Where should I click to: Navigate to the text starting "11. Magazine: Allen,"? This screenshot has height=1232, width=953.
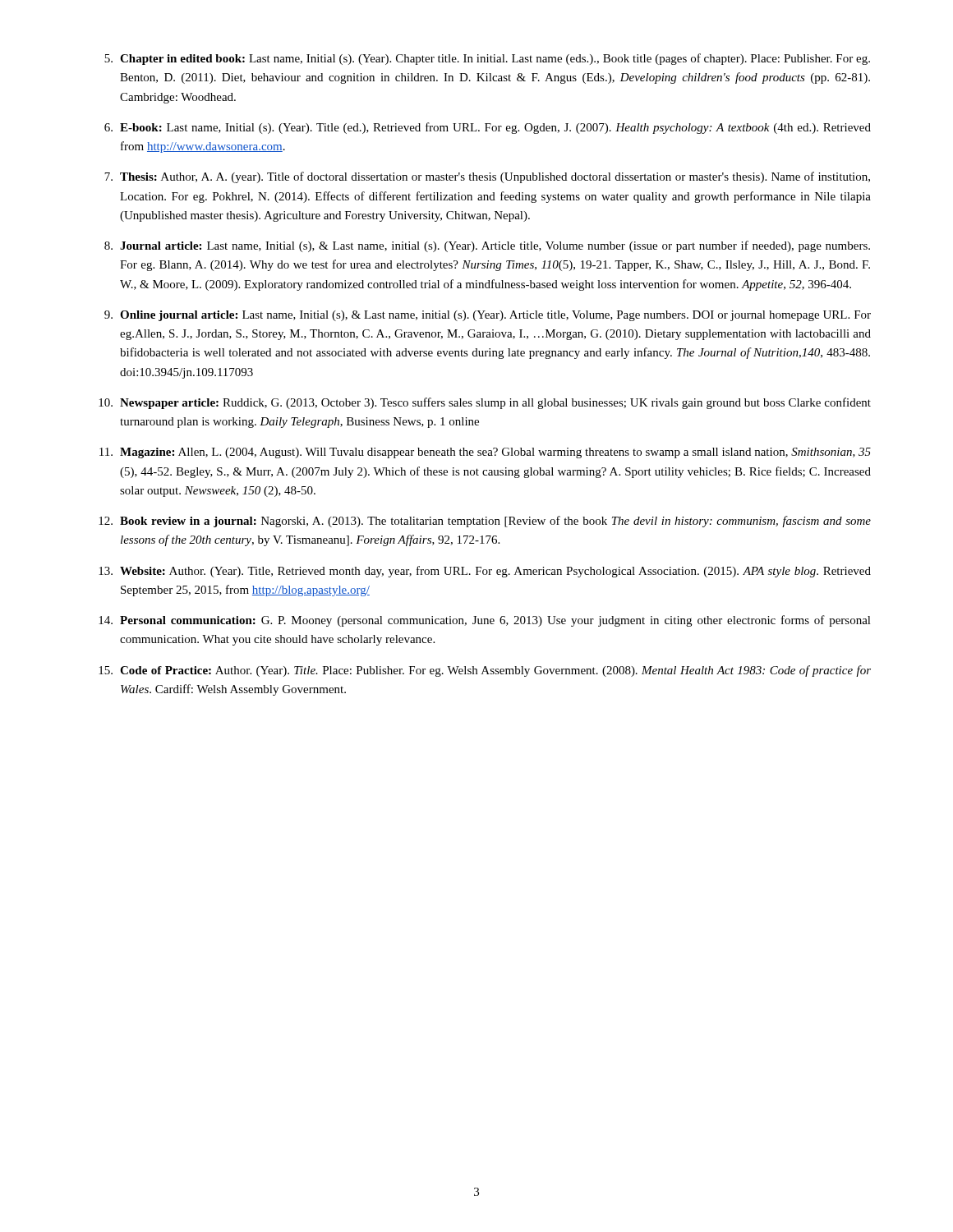[476, 472]
